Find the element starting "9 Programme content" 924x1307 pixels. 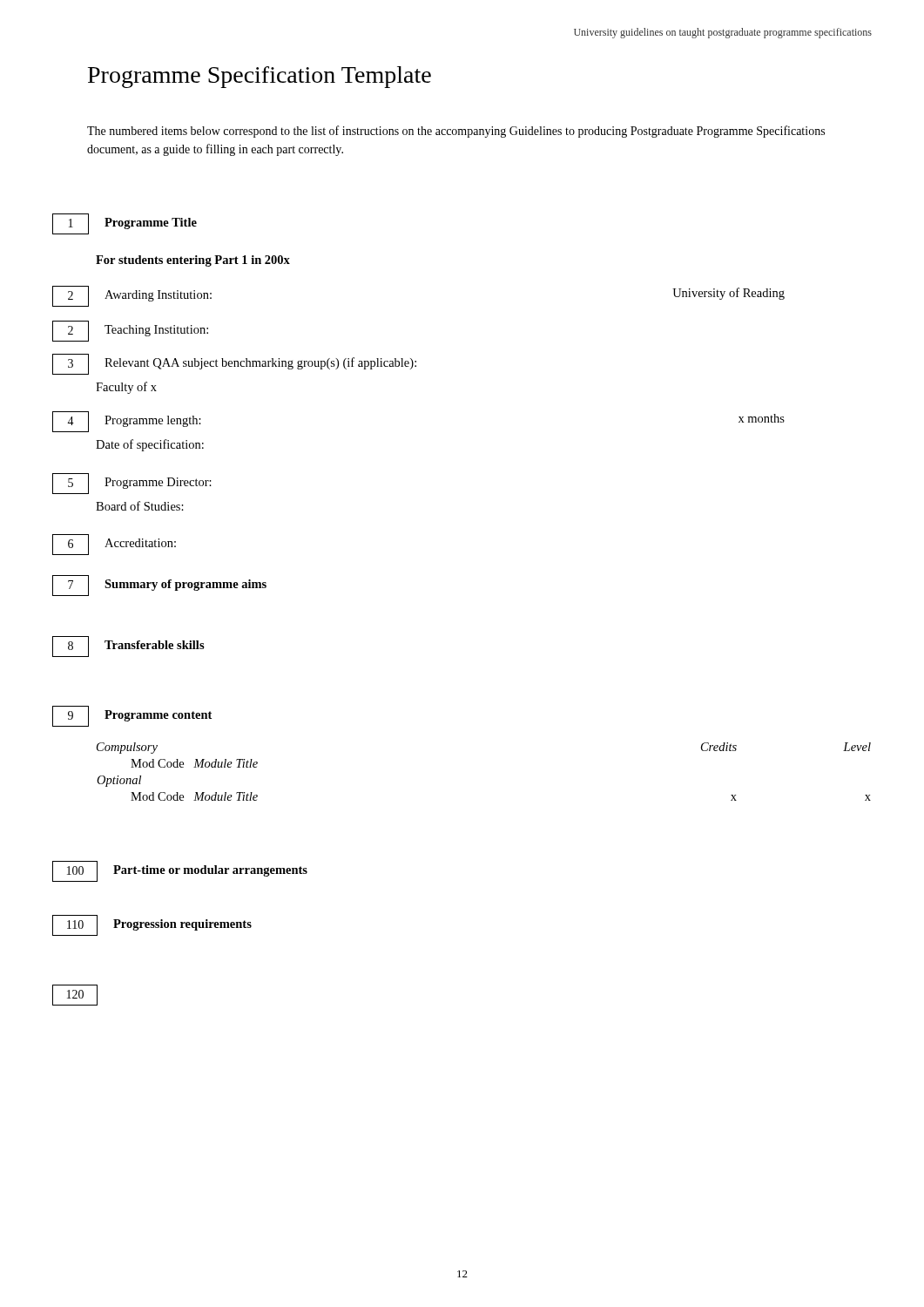pyautogui.click(x=132, y=716)
